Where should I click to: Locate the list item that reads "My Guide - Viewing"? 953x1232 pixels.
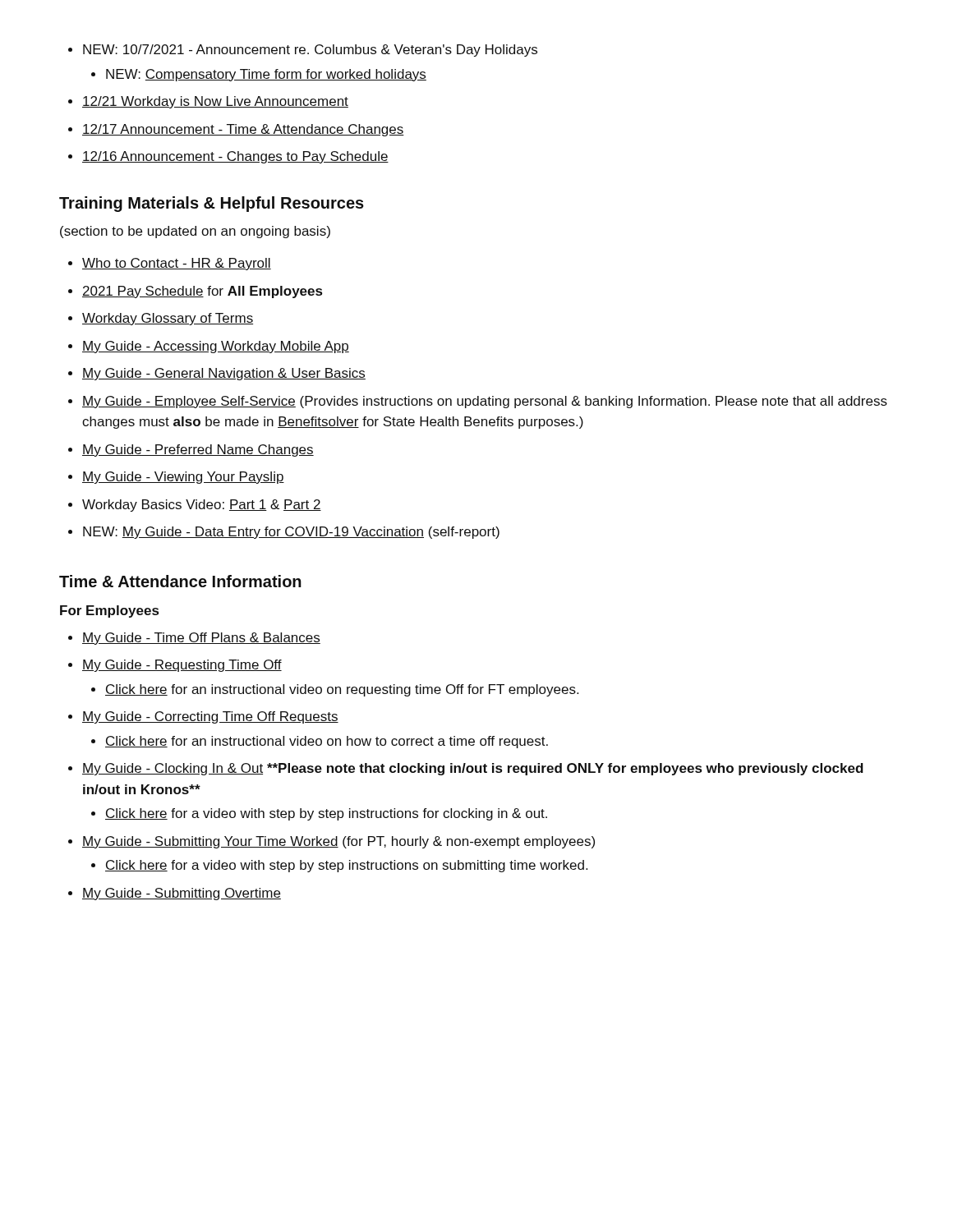coord(183,478)
